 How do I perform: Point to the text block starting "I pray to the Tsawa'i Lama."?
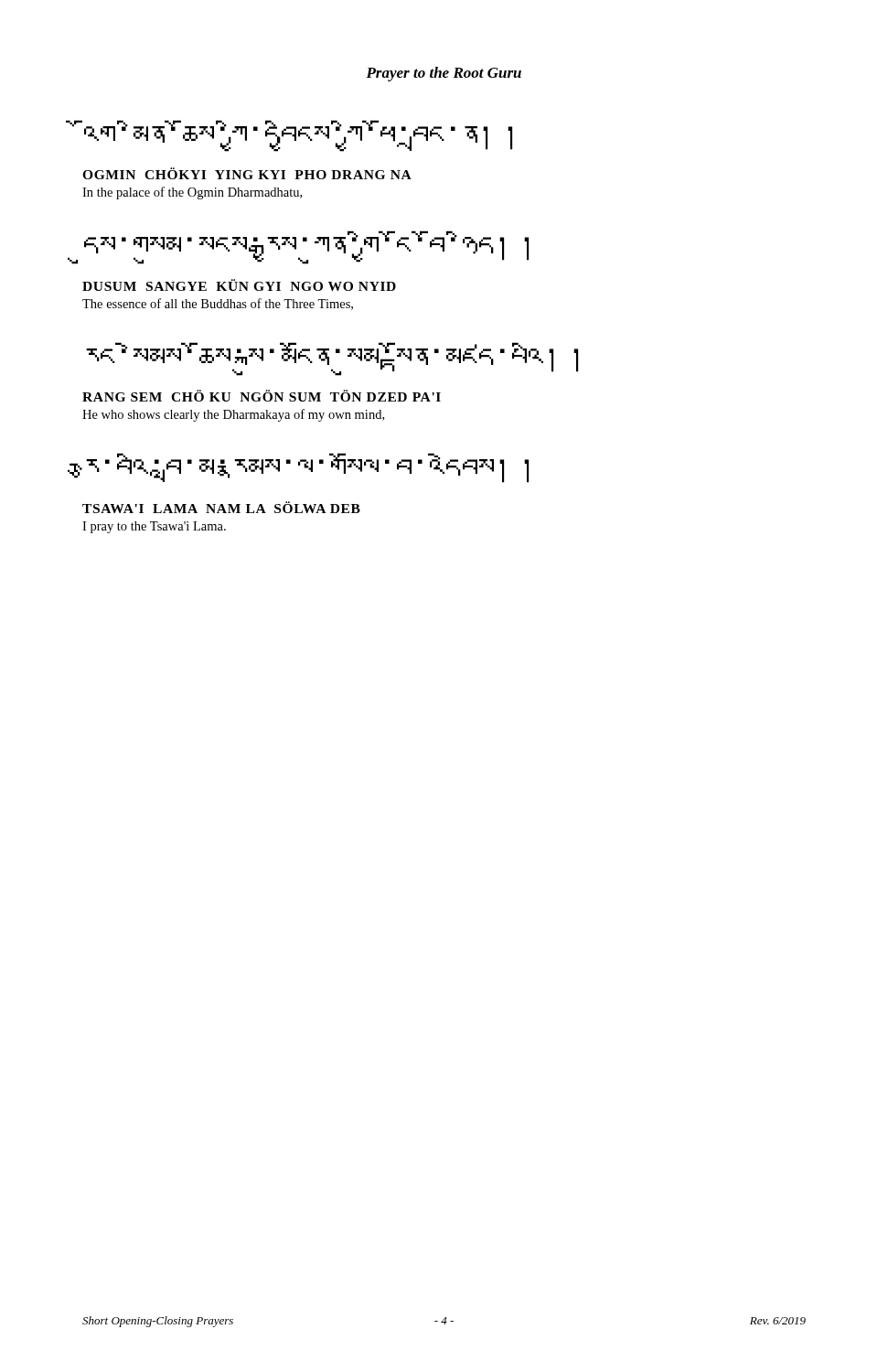154,526
